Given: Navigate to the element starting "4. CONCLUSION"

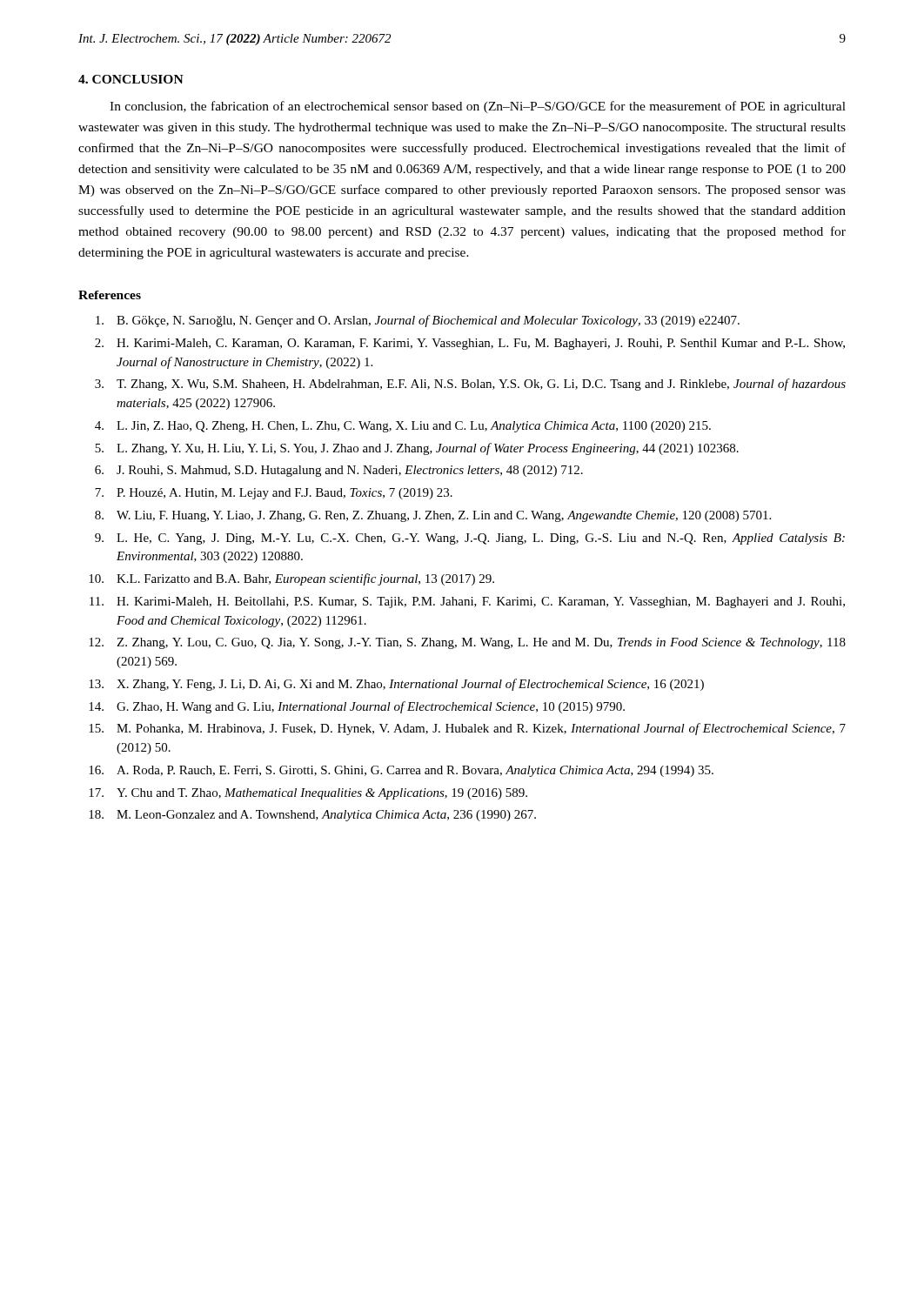Looking at the screenshot, I should coord(131,79).
